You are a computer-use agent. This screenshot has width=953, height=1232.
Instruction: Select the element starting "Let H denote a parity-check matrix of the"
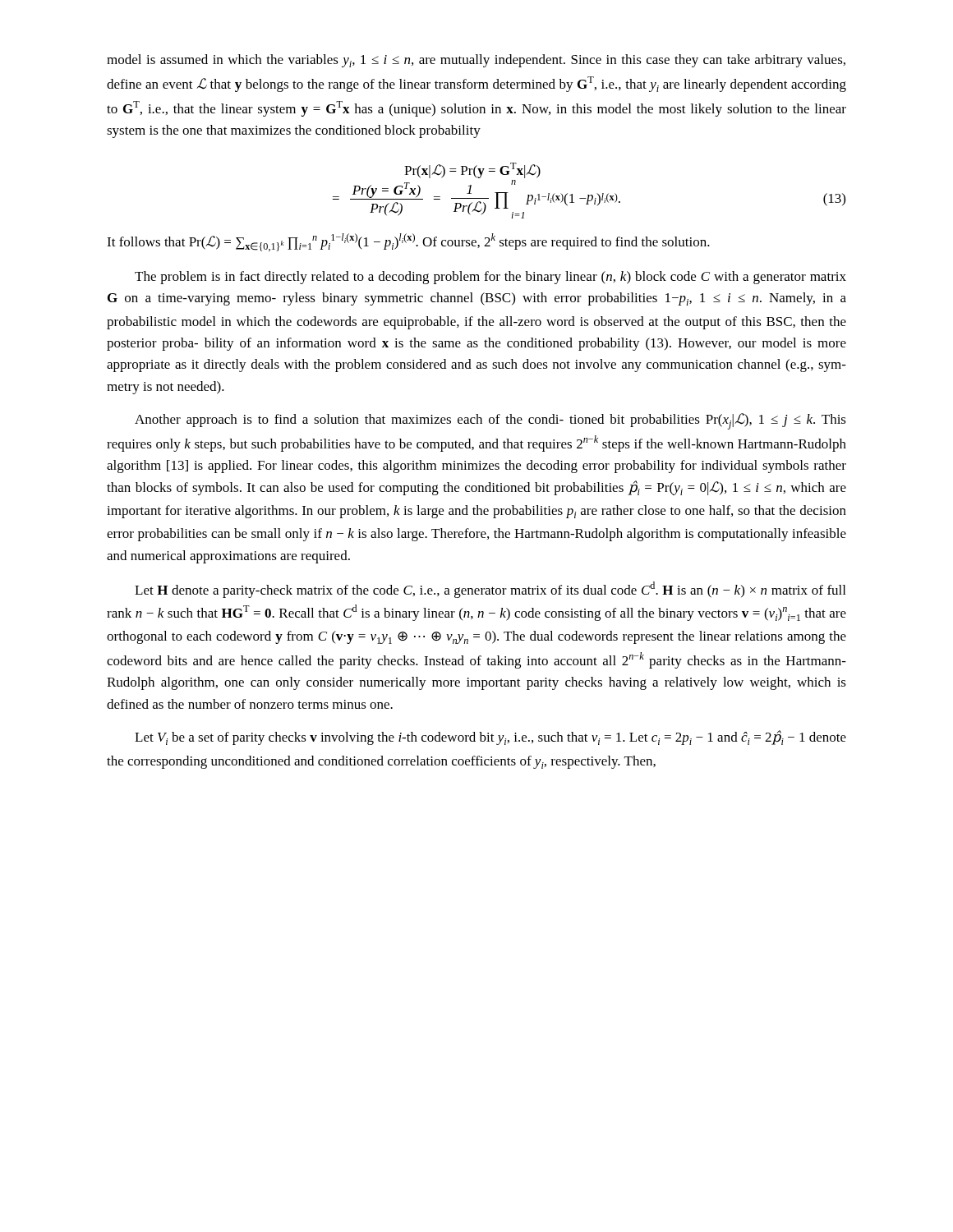tap(476, 647)
